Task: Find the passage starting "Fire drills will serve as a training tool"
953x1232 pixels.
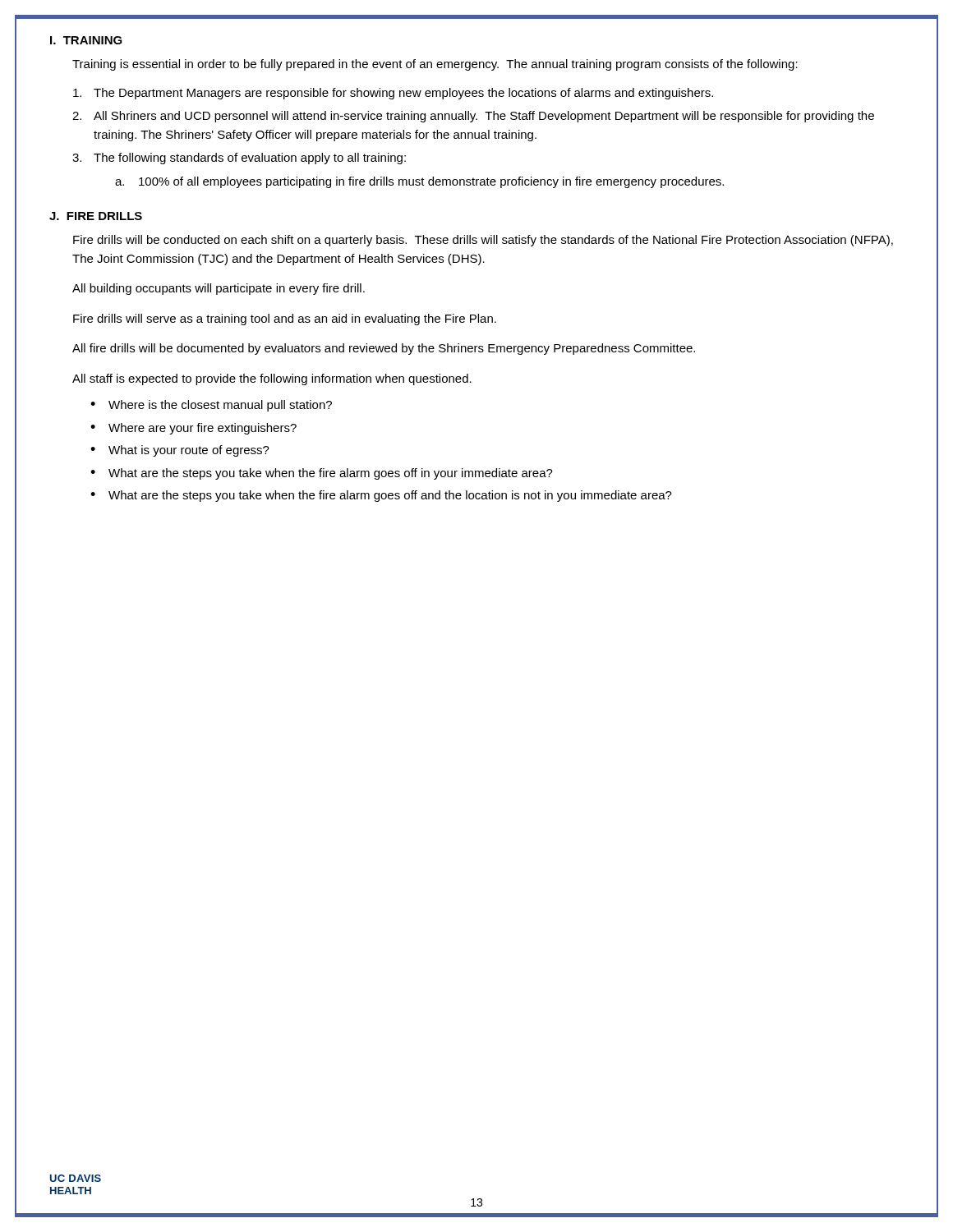Action: point(285,318)
